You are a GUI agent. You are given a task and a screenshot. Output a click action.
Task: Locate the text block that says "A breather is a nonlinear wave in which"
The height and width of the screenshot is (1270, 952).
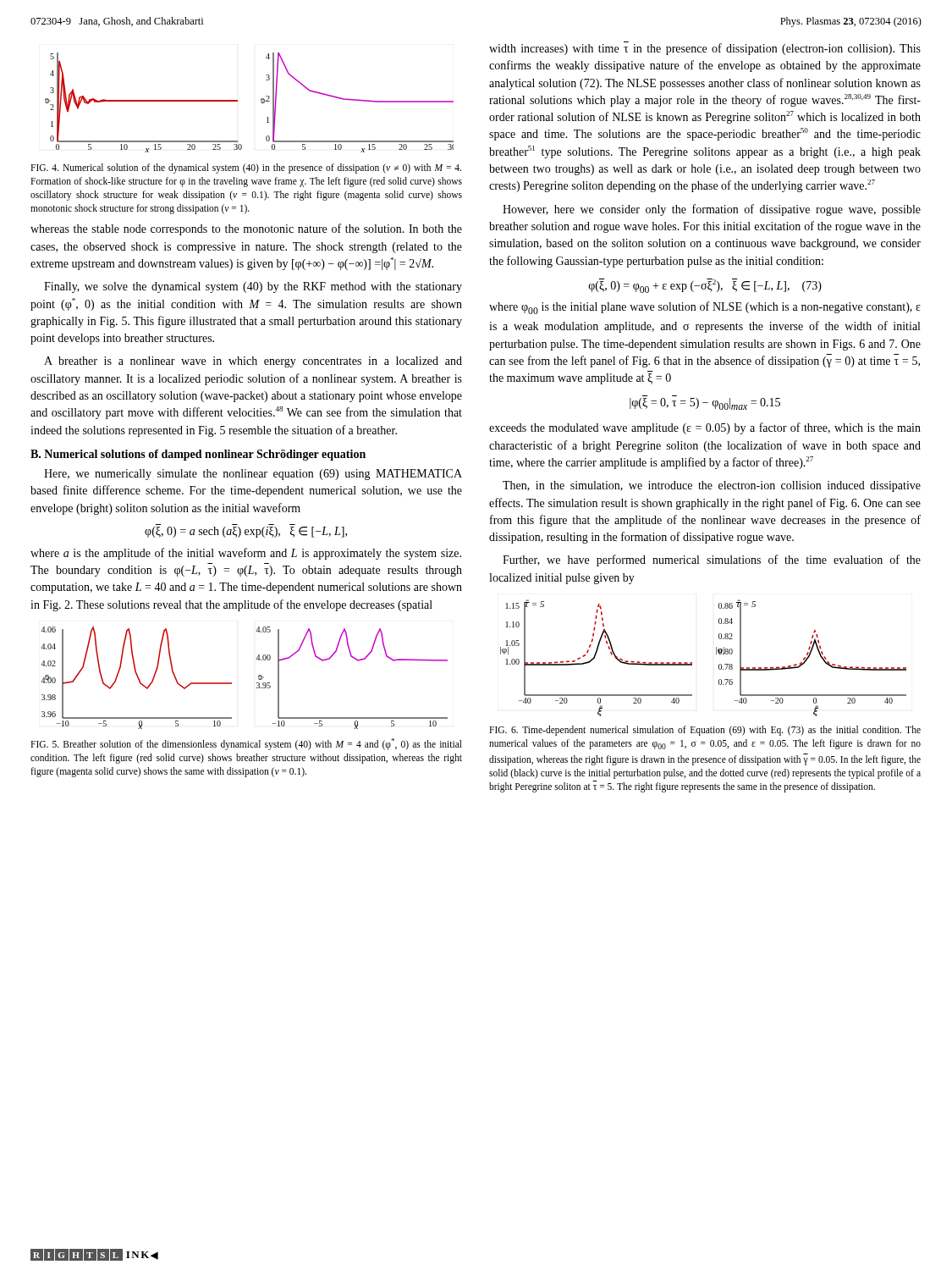click(x=246, y=396)
